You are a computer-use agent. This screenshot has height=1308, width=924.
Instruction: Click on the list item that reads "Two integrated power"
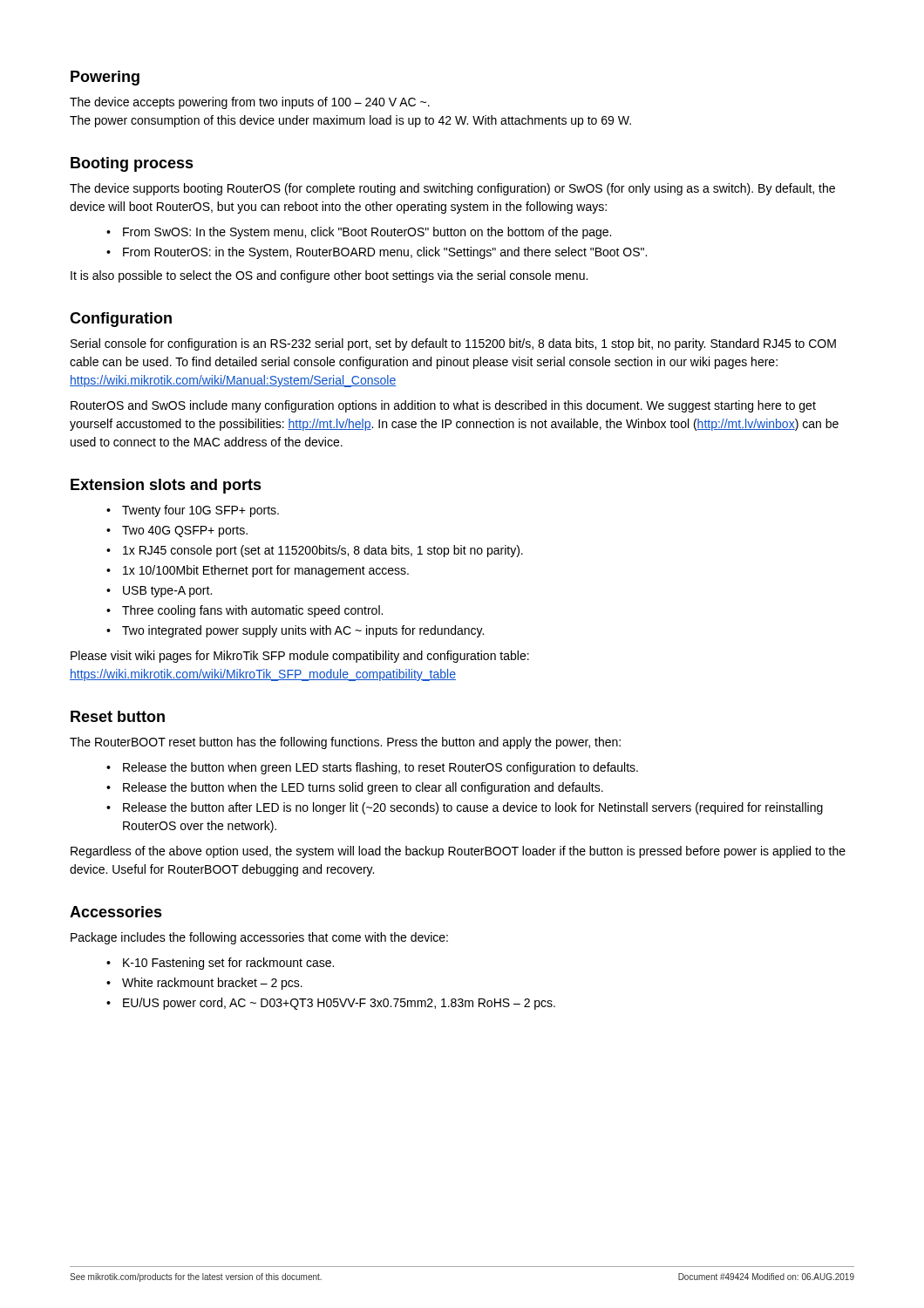click(x=304, y=630)
